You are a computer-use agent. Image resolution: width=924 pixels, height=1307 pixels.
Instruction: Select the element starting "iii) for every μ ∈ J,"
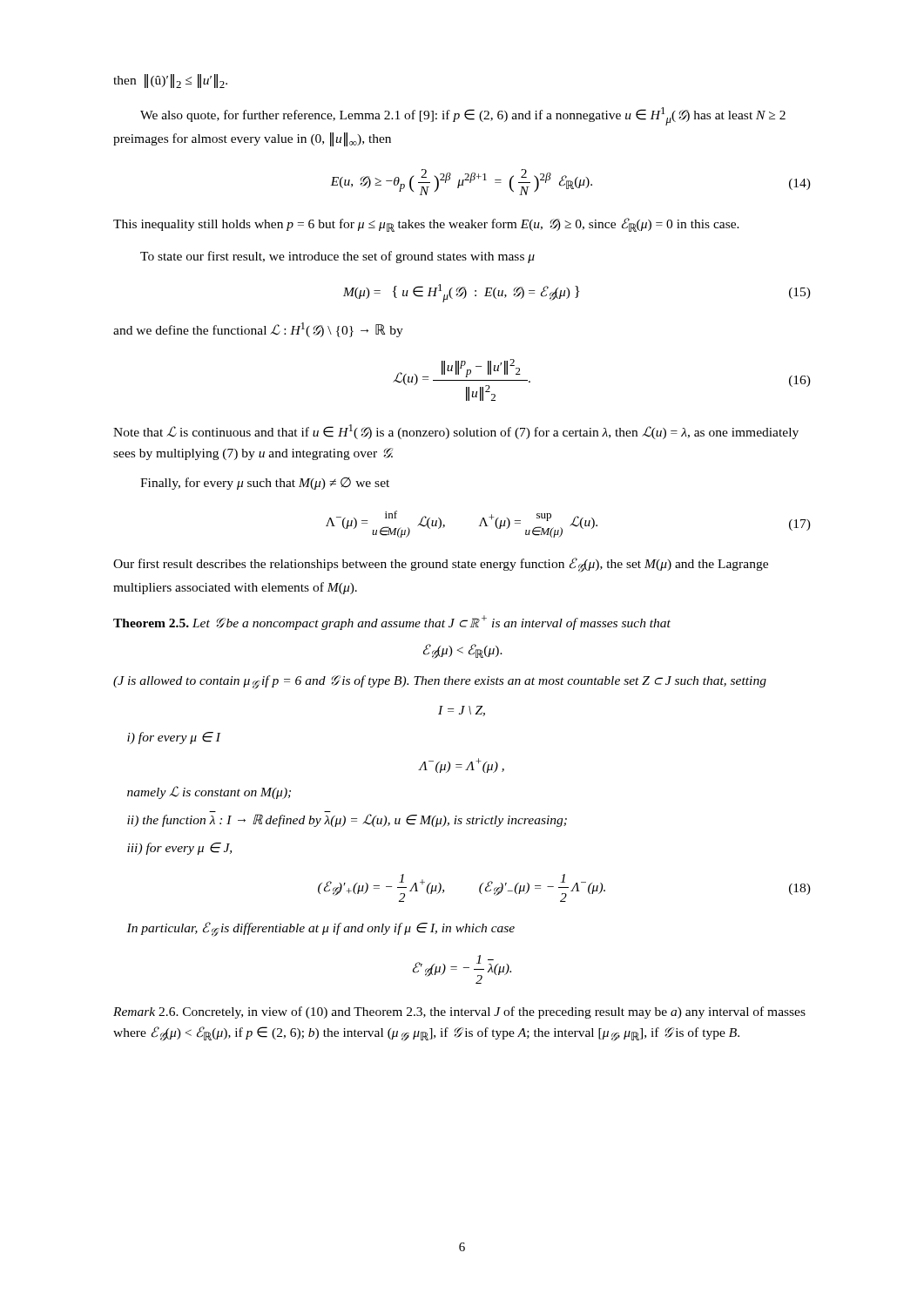[x=173, y=847]
